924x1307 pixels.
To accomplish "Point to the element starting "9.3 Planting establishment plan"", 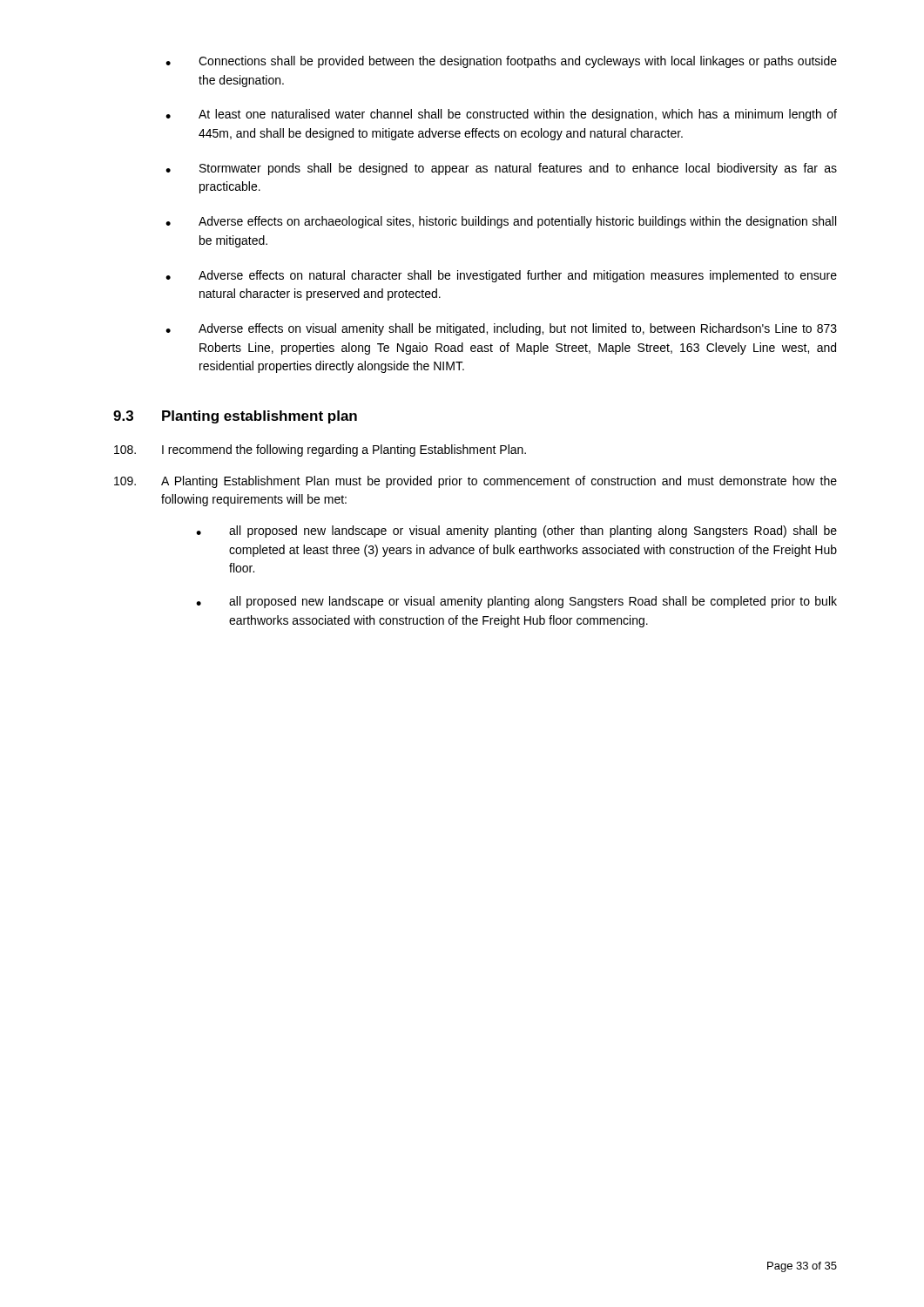I will point(235,416).
